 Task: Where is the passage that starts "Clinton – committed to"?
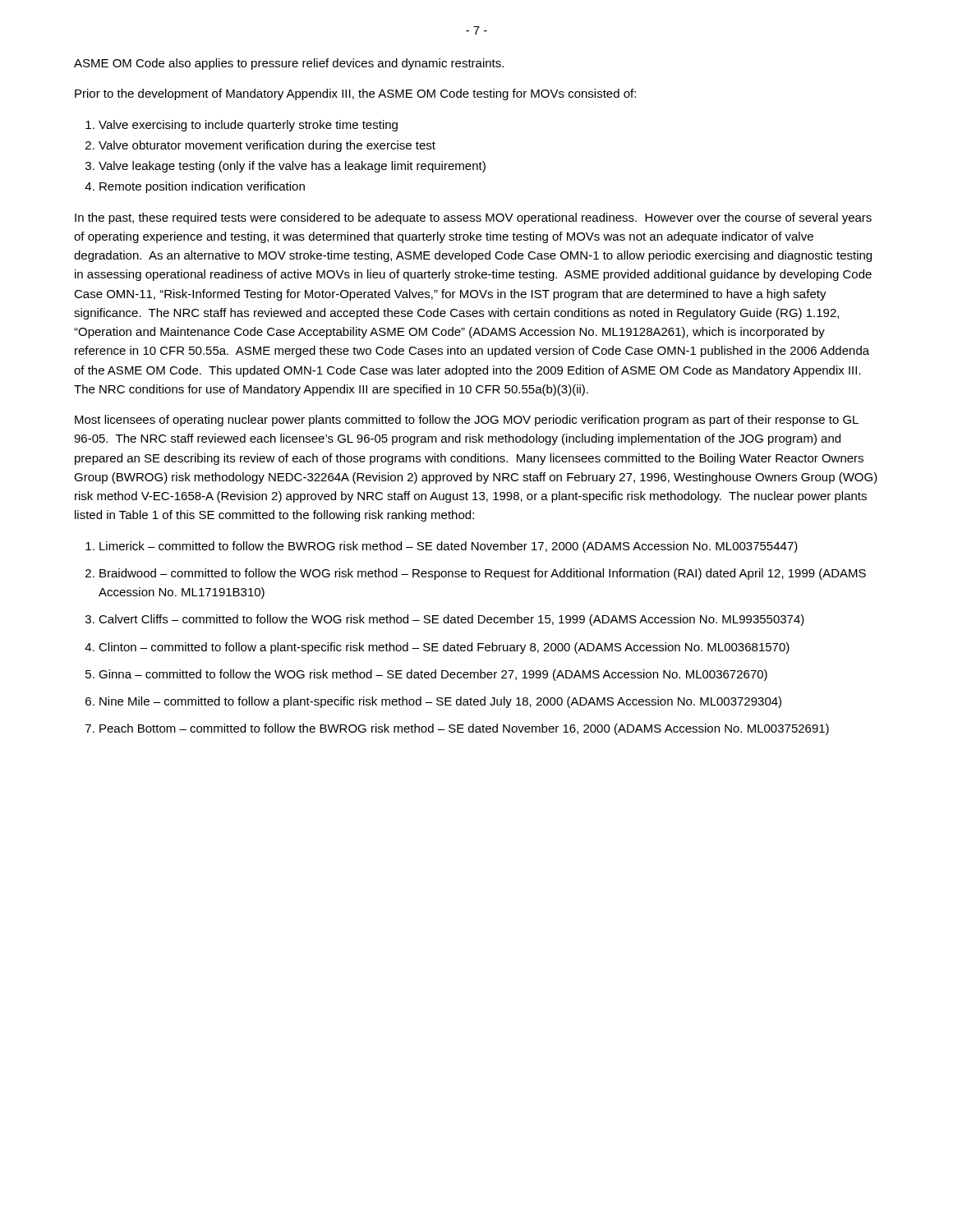(444, 646)
